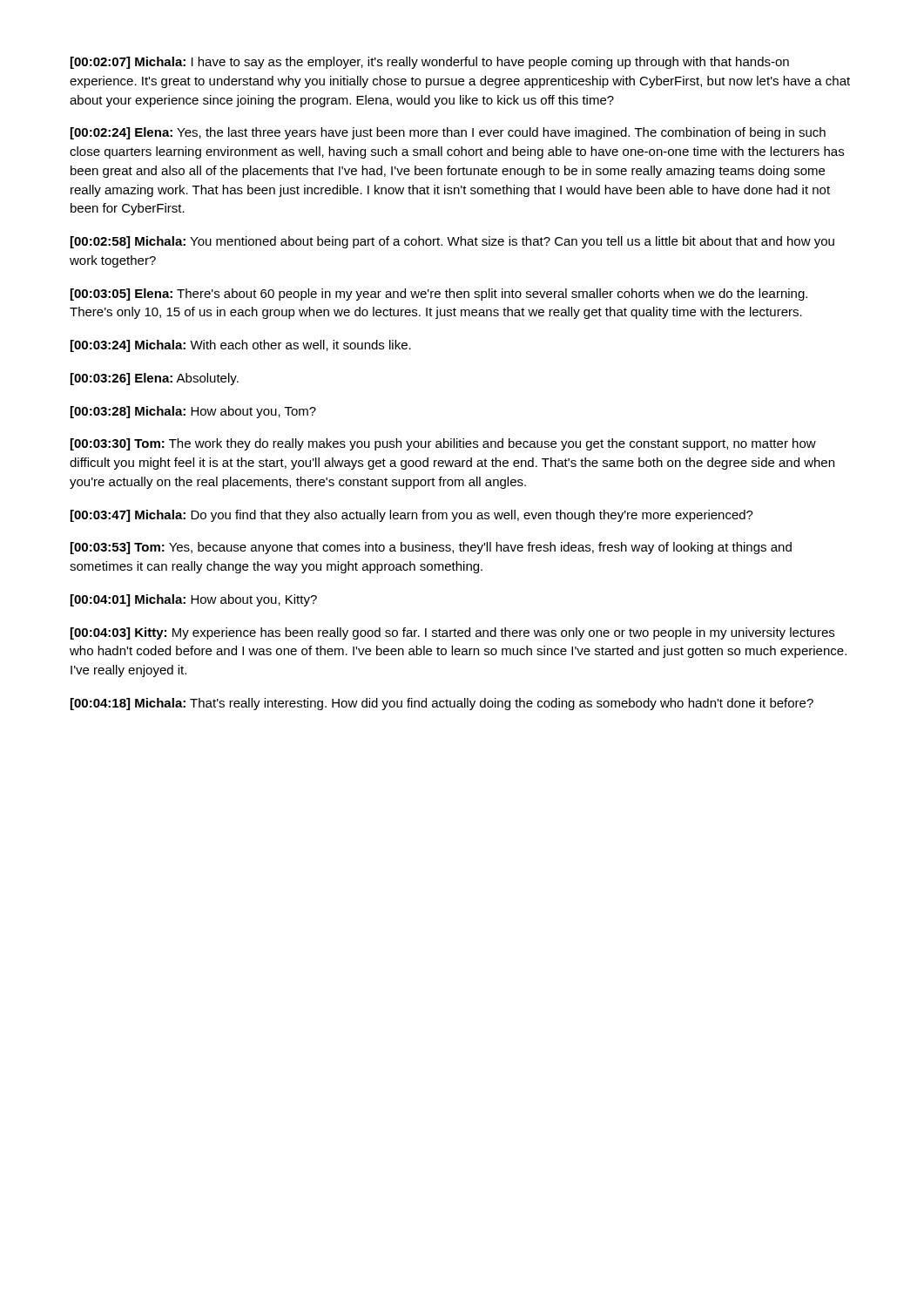
Task: Locate the text "[00:03:26] Elena: Absolutely."
Action: tap(154, 378)
